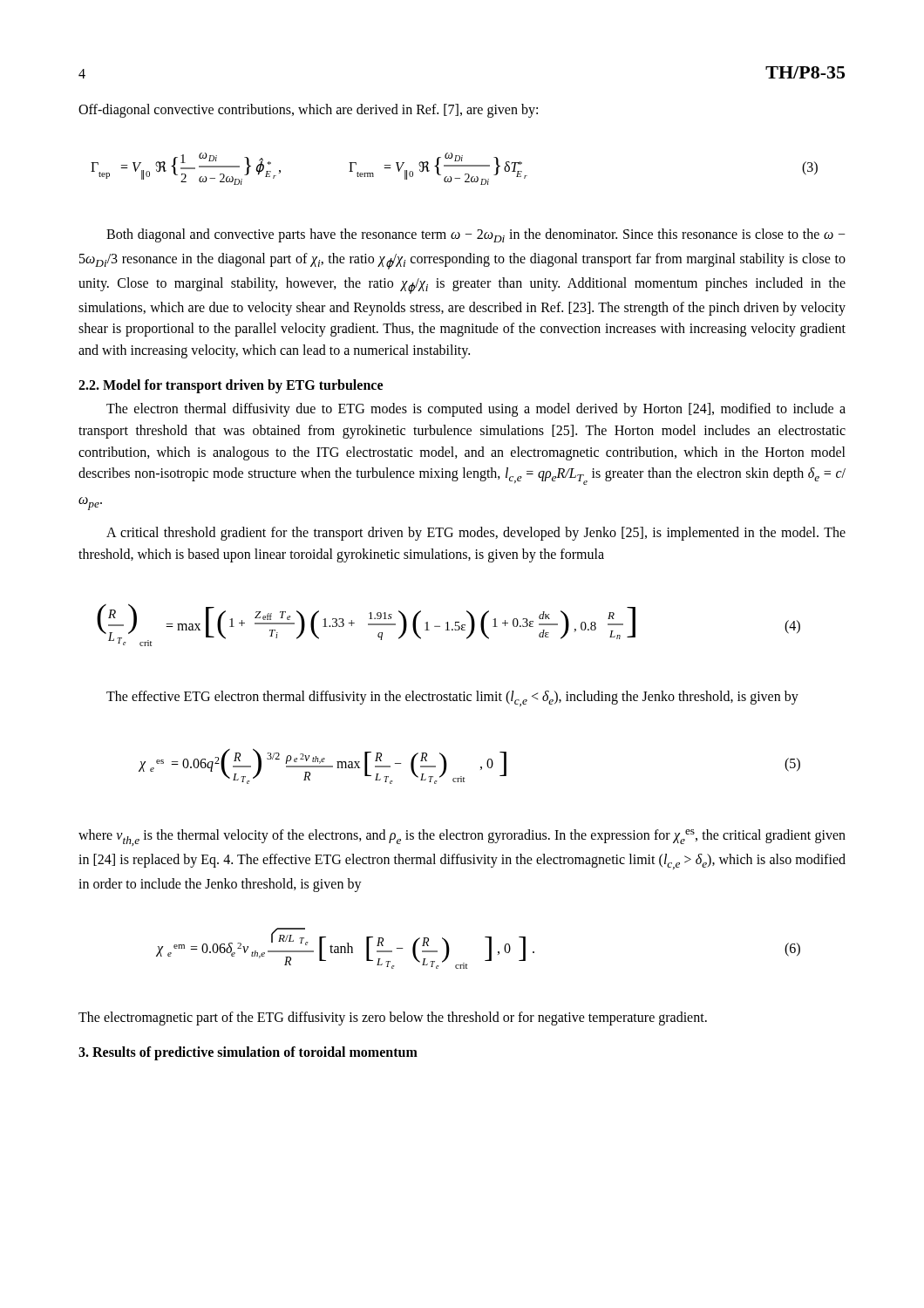Click on the text block starting "Γ tep = V ‖0"

click(x=462, y=173)
